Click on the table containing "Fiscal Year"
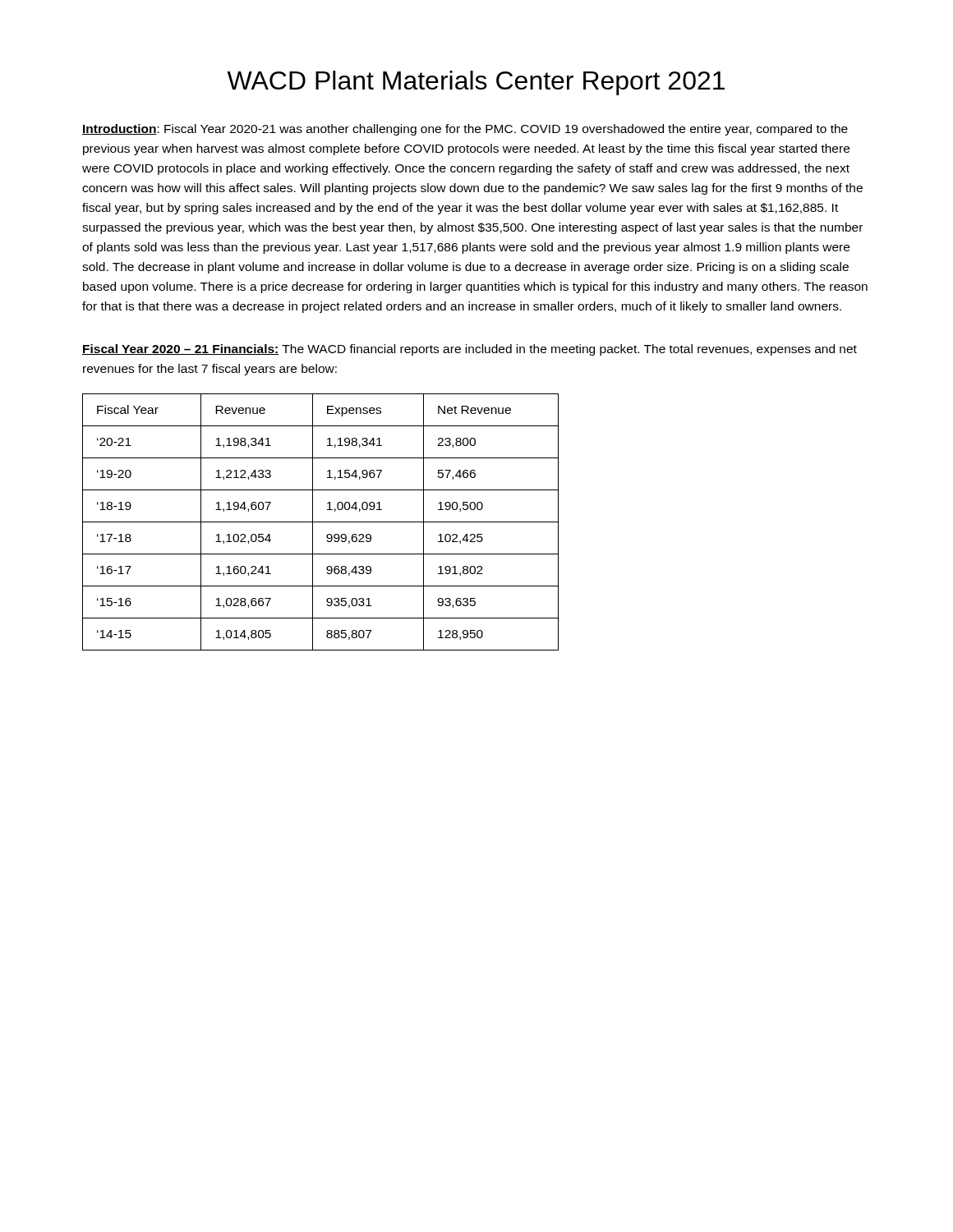This screenshot has height=1232, width=953. point(476,522)
